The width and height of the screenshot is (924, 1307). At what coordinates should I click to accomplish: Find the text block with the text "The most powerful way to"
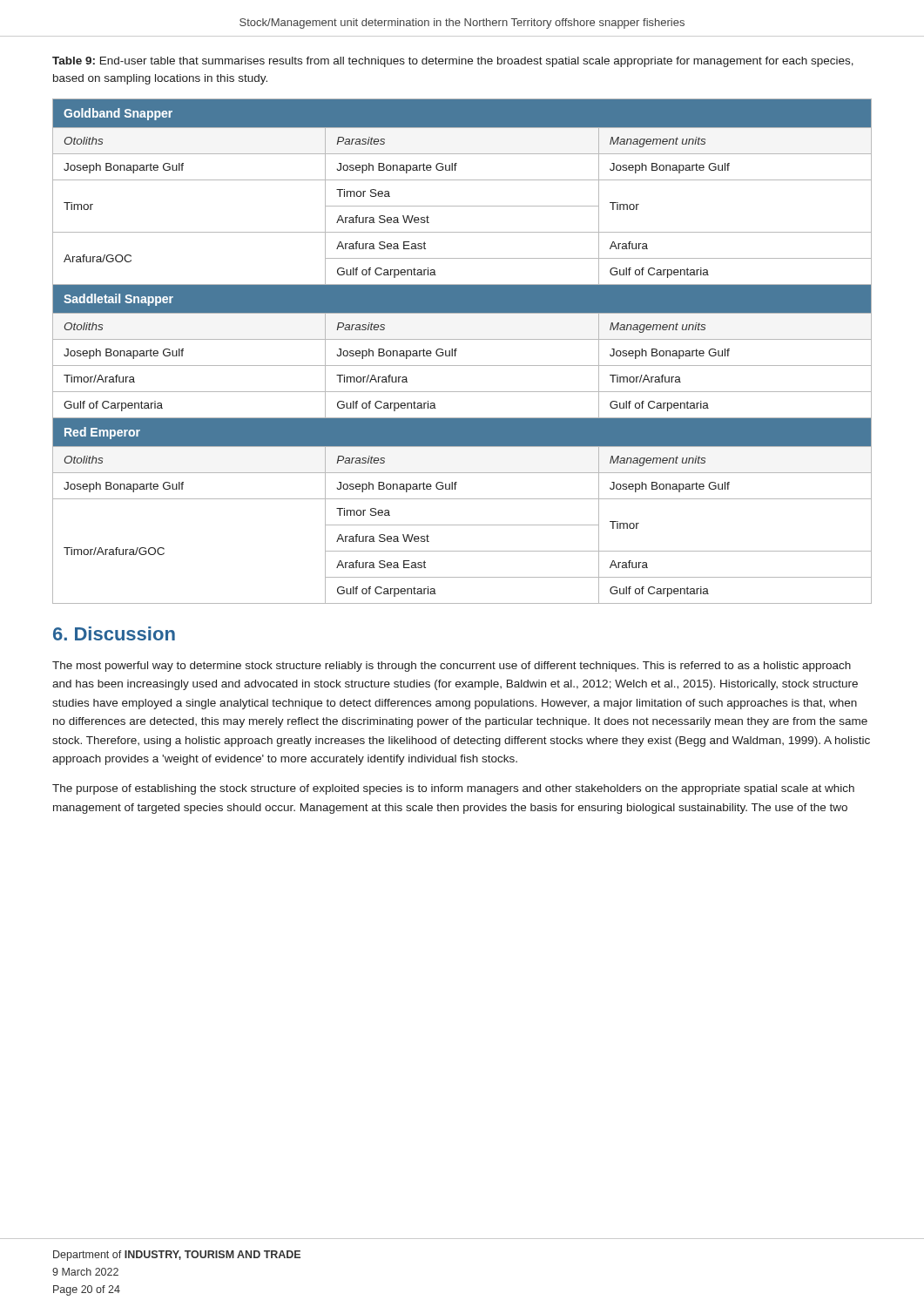coord(461,712)
